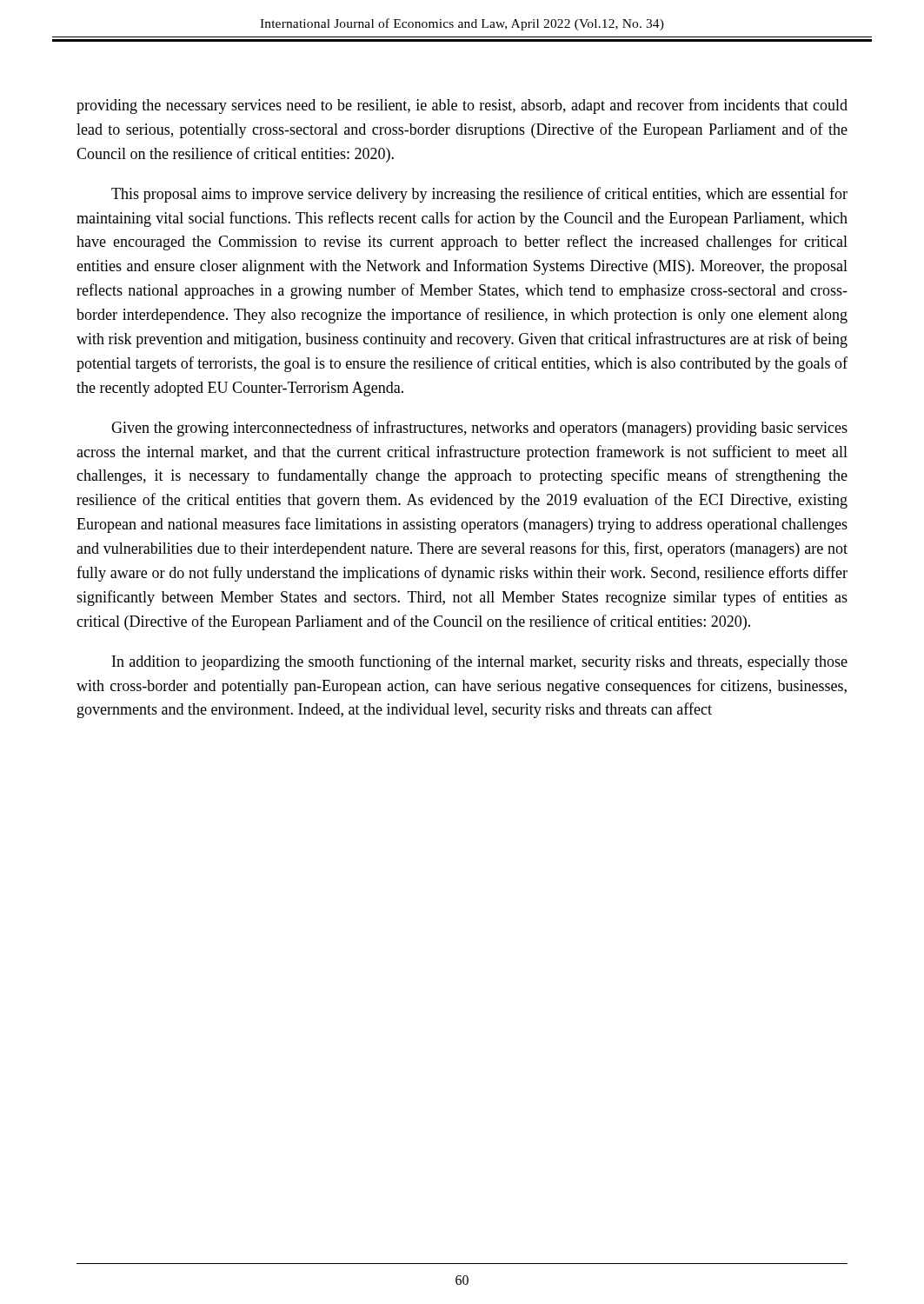Point to the text block starting "providing the necessary services need"
Screen dimensions: 1304x924
pyautogui.click(x=462, y=129)
